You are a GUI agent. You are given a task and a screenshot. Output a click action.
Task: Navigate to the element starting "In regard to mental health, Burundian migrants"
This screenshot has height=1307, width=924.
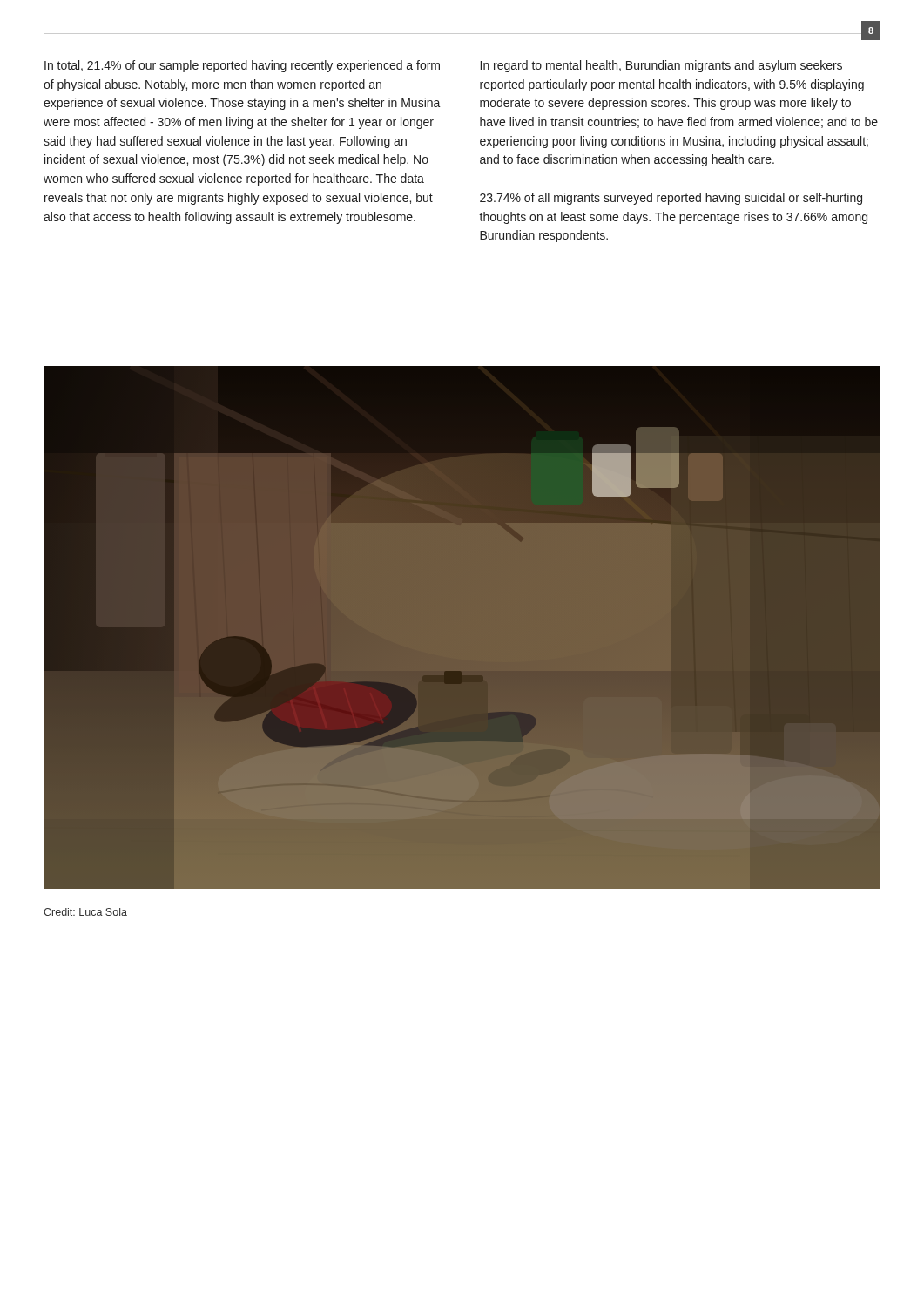coord(679,150)
